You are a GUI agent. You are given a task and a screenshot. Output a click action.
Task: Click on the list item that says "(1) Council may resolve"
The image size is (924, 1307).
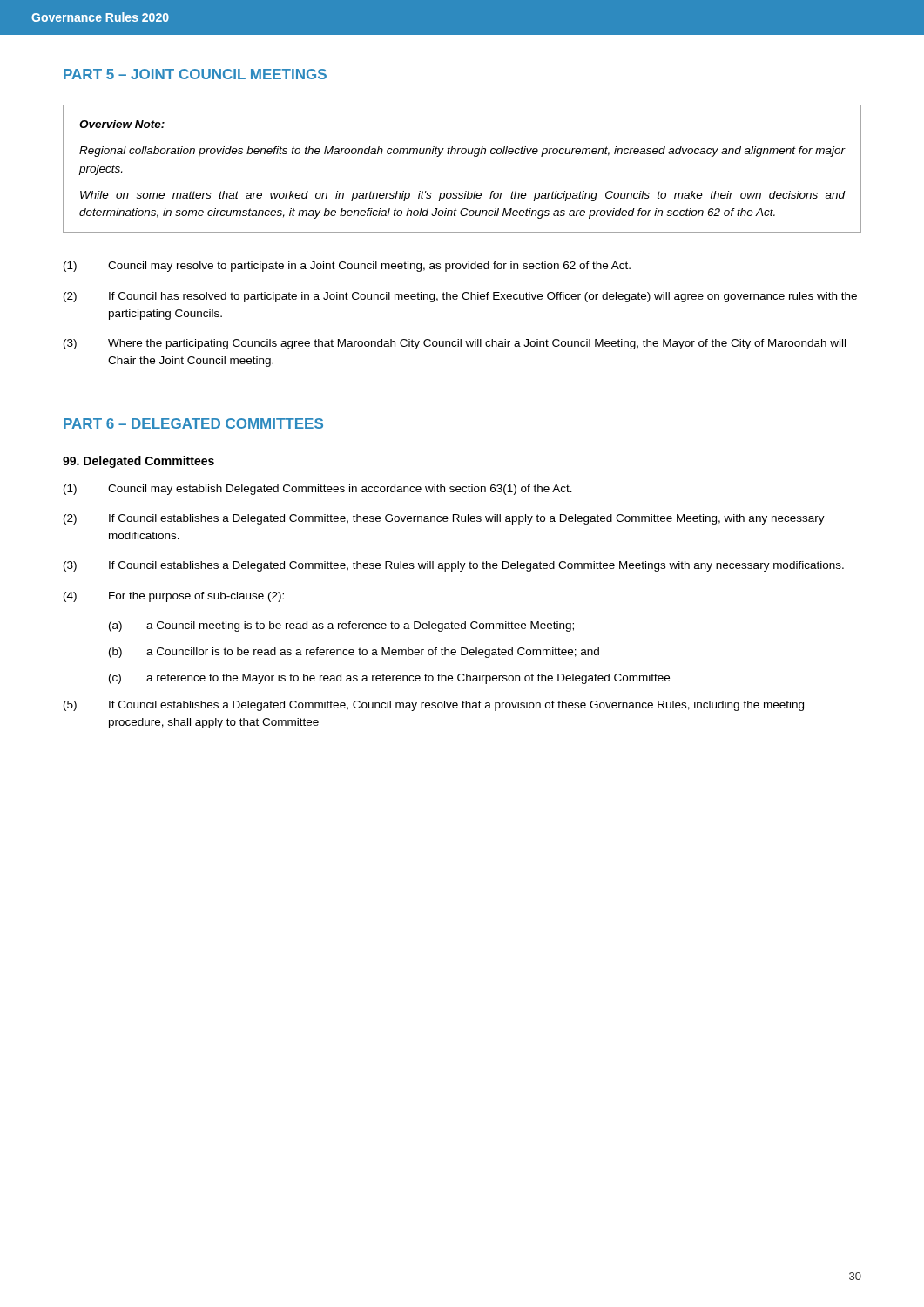[462, 266]
